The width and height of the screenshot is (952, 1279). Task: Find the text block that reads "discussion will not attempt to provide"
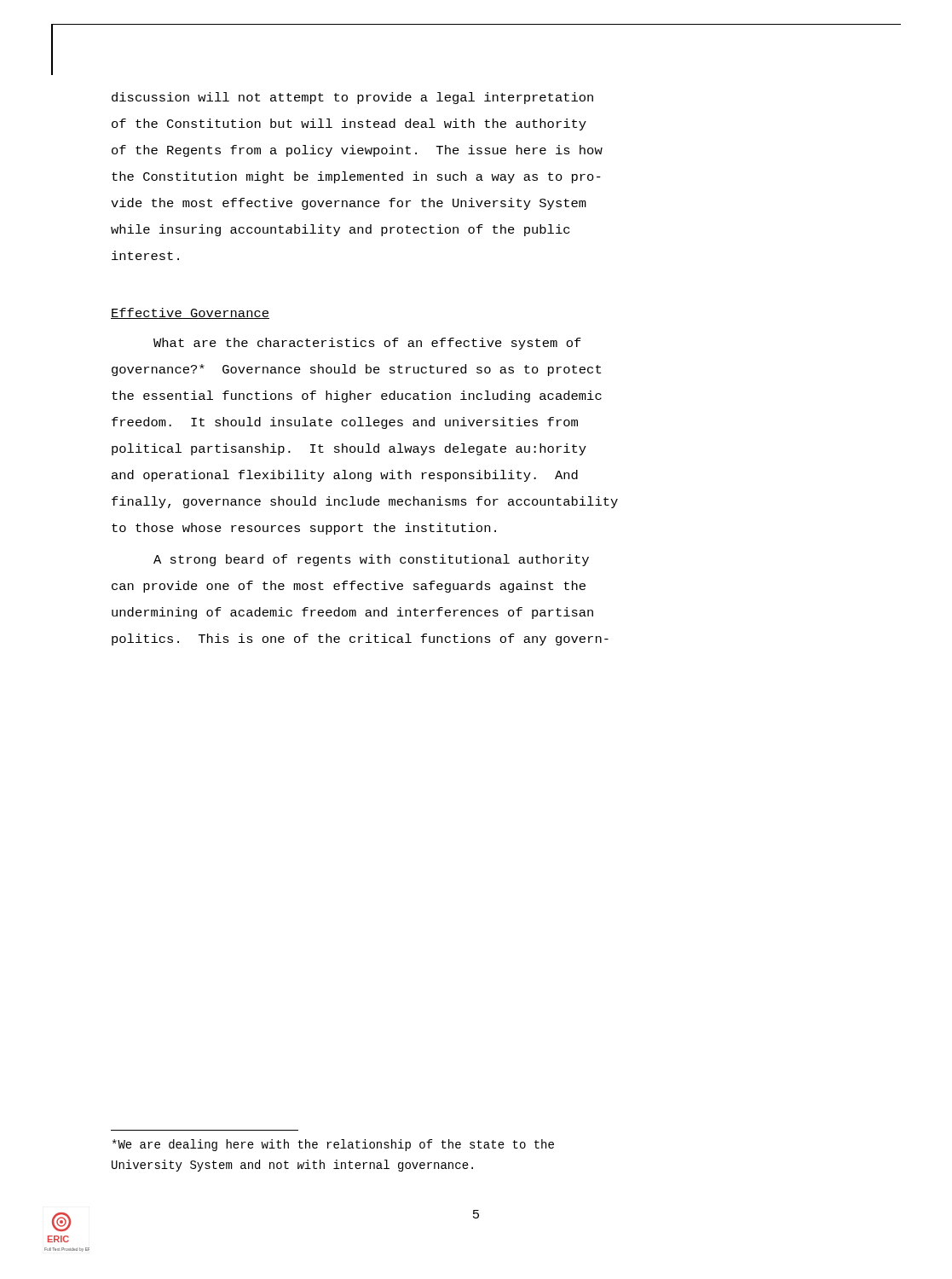click(x=357, y=177)
